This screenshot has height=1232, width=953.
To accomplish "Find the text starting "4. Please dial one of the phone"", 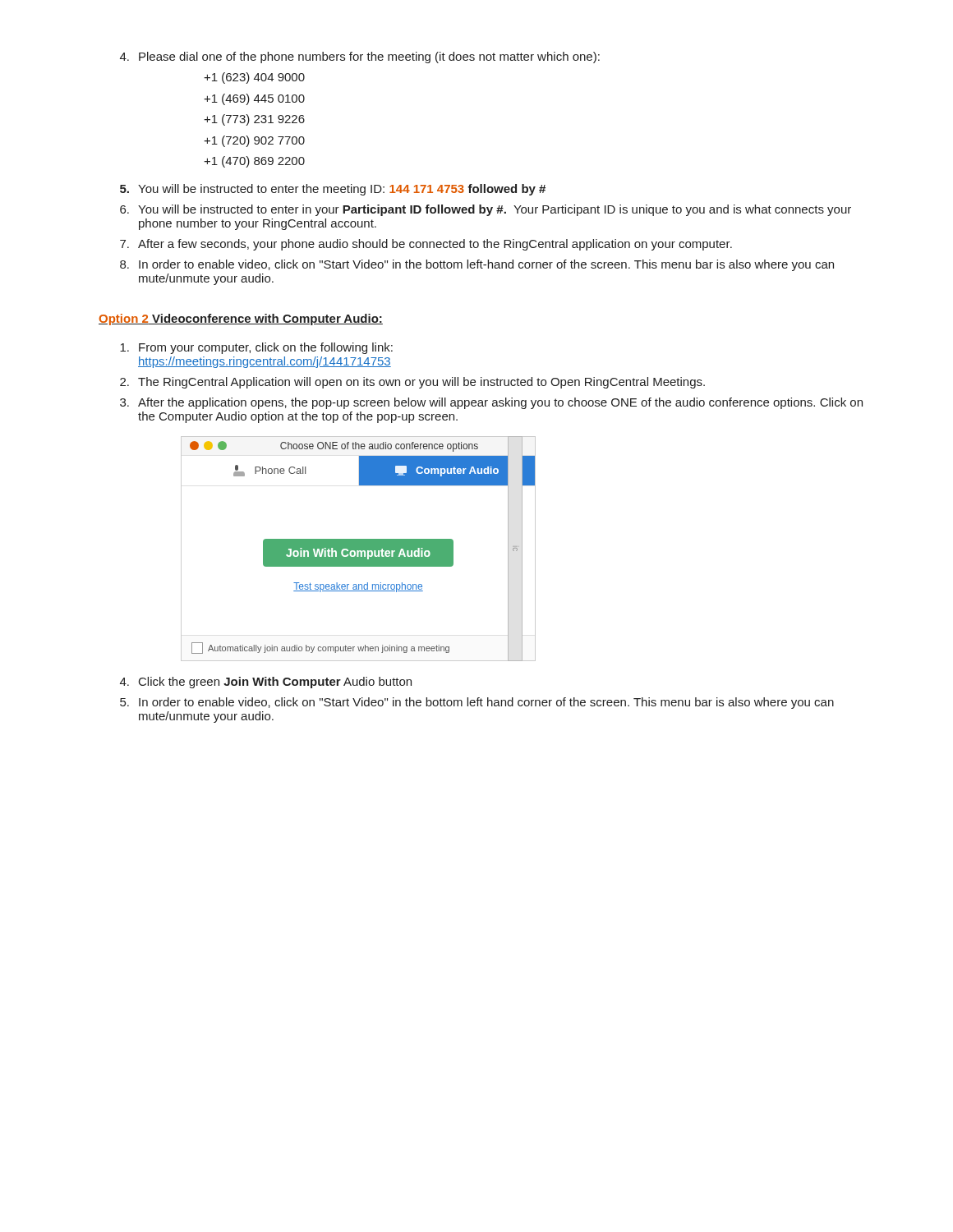I will click(x=360, y=57).
